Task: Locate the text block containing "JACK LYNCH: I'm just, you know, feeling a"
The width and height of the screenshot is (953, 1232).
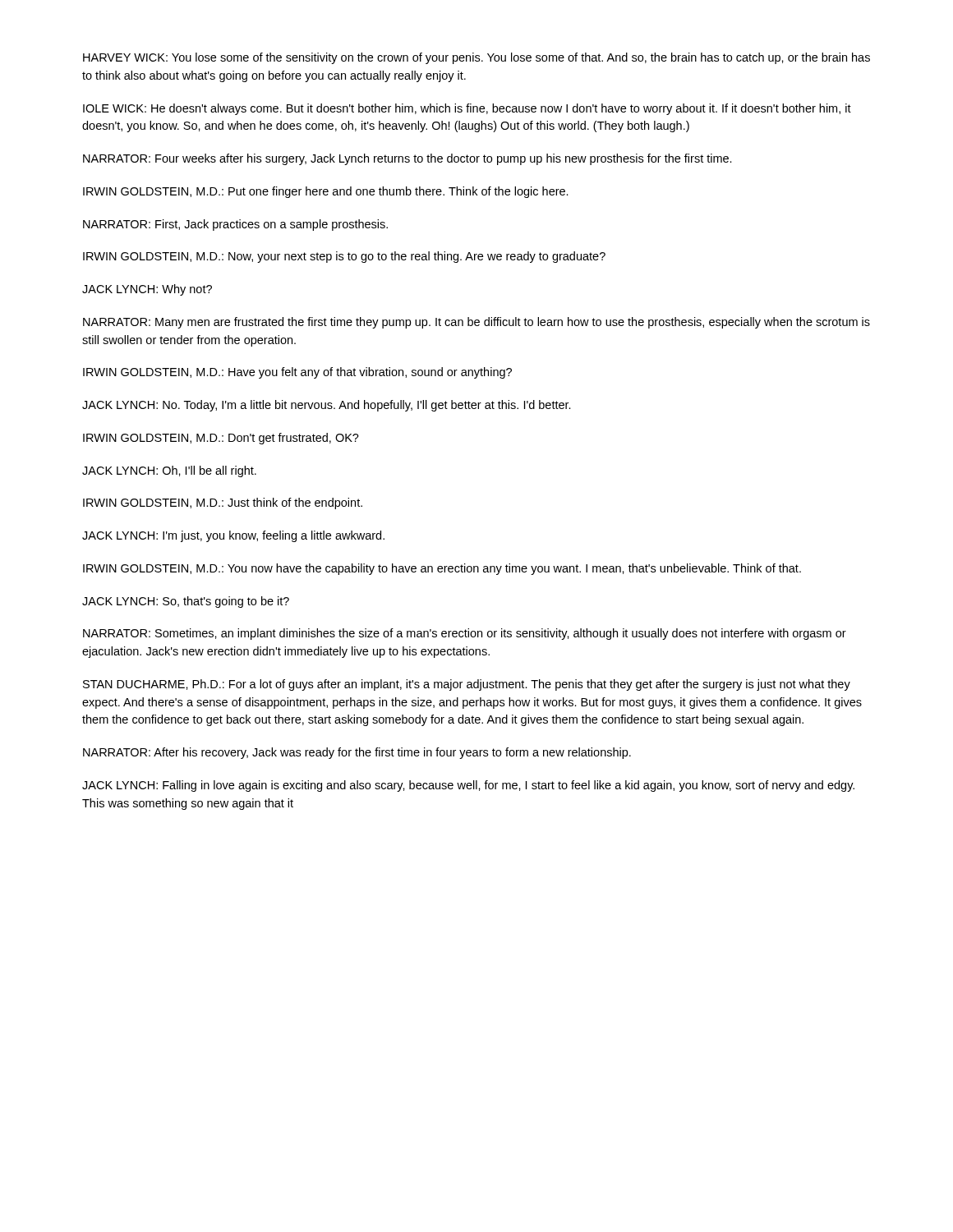Action: tap(234, 535)
